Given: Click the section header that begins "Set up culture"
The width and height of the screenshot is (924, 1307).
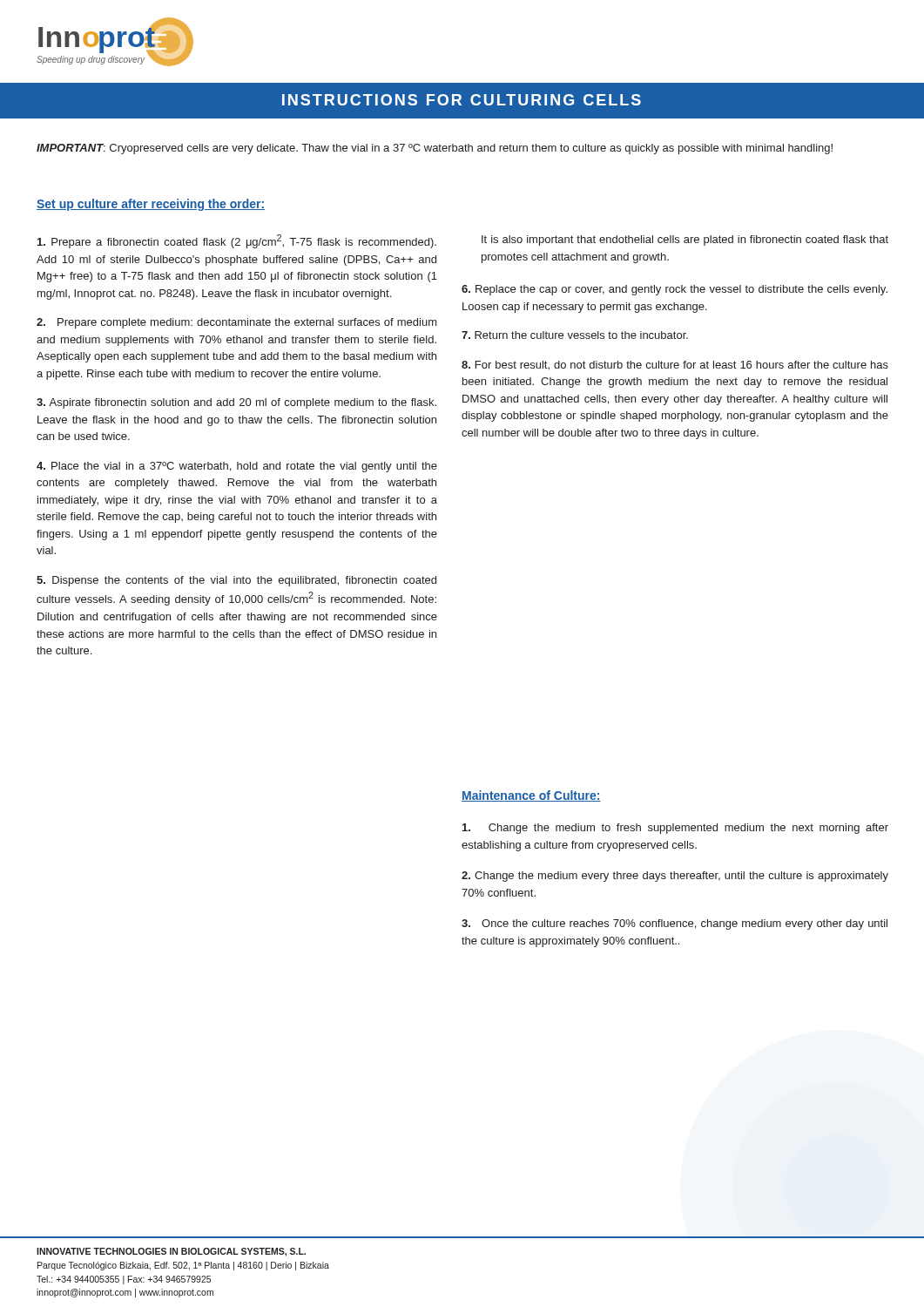Looking at the screenshot, I should click(151, 204).
